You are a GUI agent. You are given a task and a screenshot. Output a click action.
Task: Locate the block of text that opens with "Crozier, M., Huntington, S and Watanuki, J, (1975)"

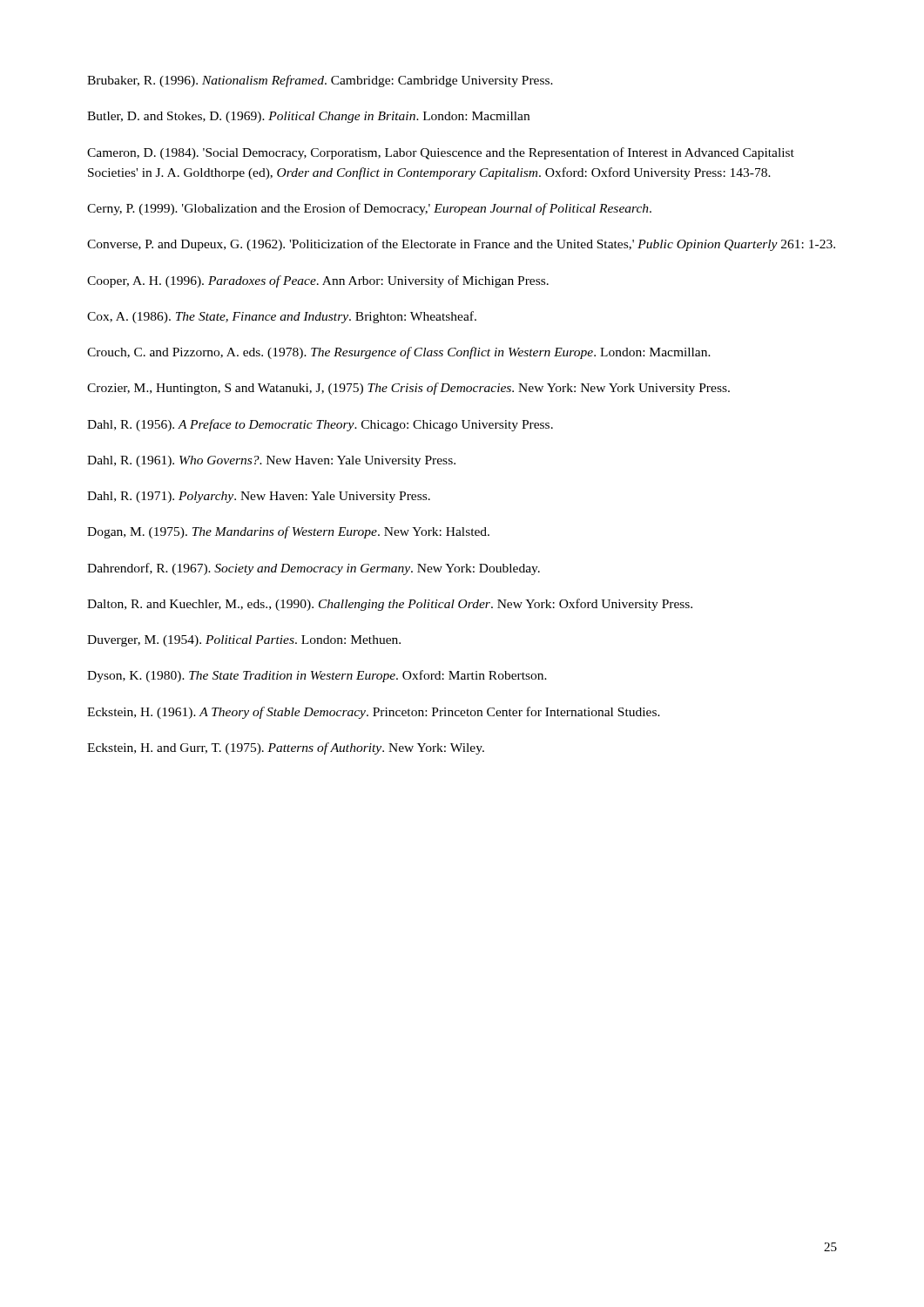409,388
